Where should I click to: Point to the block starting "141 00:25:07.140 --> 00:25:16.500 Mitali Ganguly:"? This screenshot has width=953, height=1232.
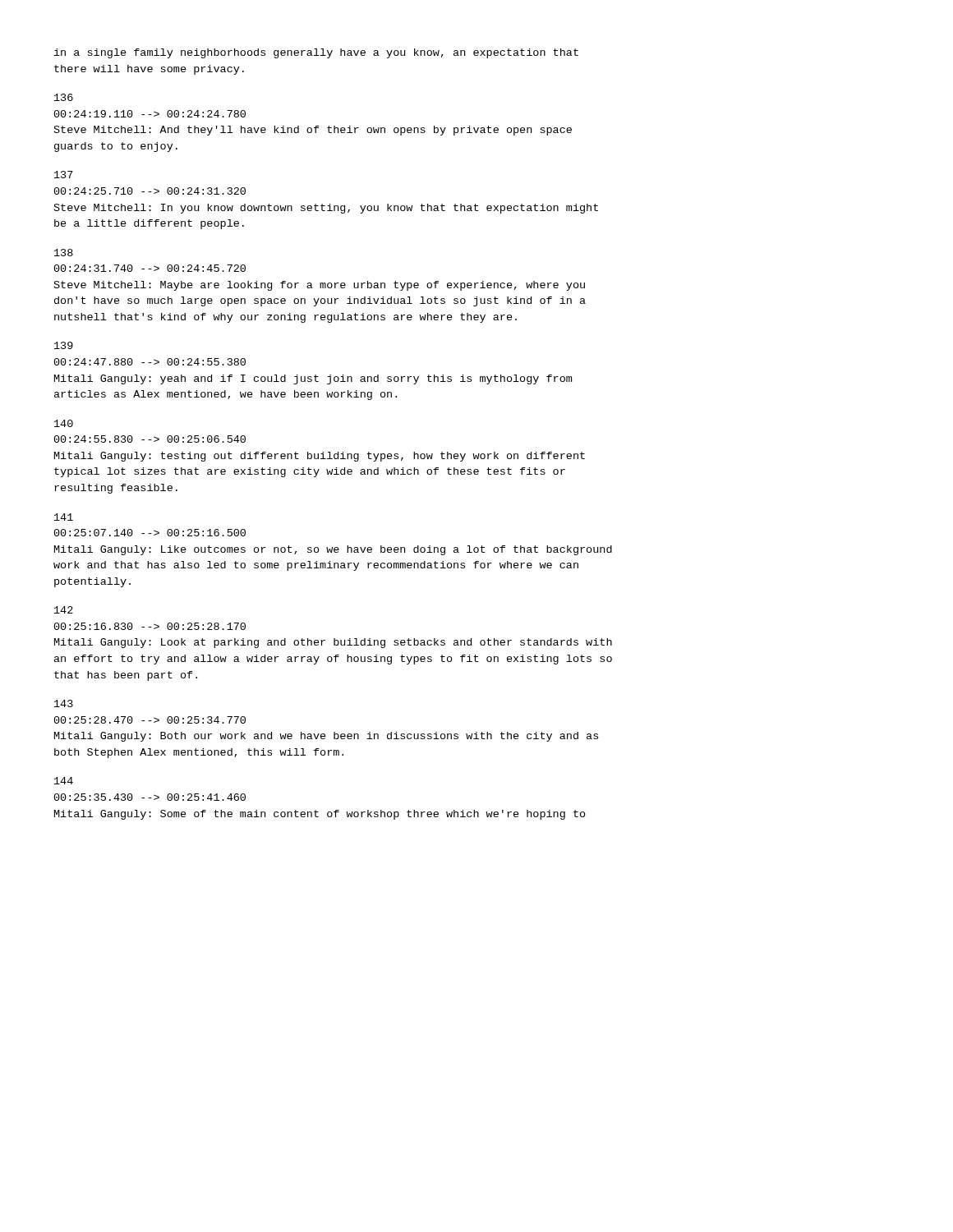(333, 550)
